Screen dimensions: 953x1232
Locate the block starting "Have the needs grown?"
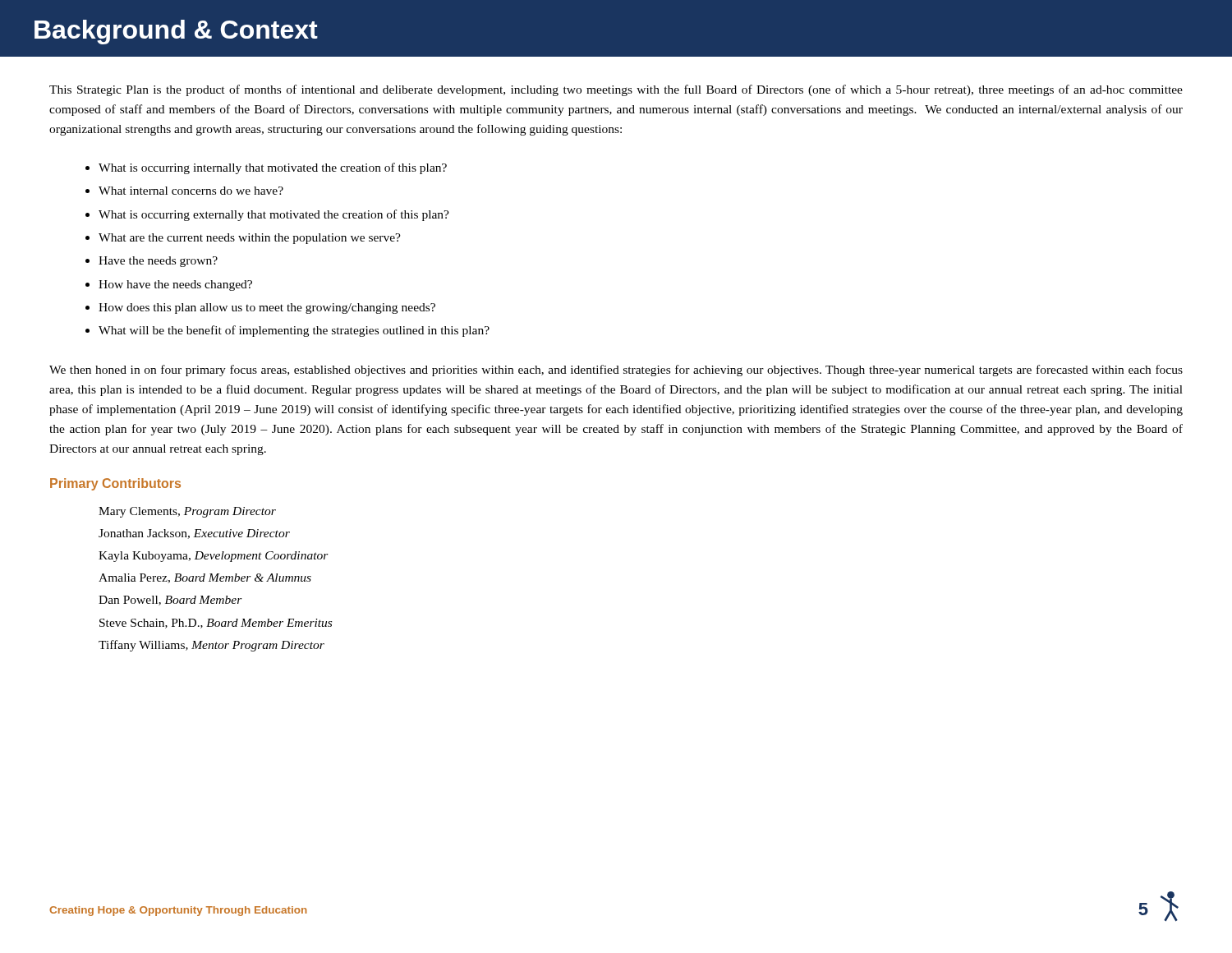(x=158, y=260)
